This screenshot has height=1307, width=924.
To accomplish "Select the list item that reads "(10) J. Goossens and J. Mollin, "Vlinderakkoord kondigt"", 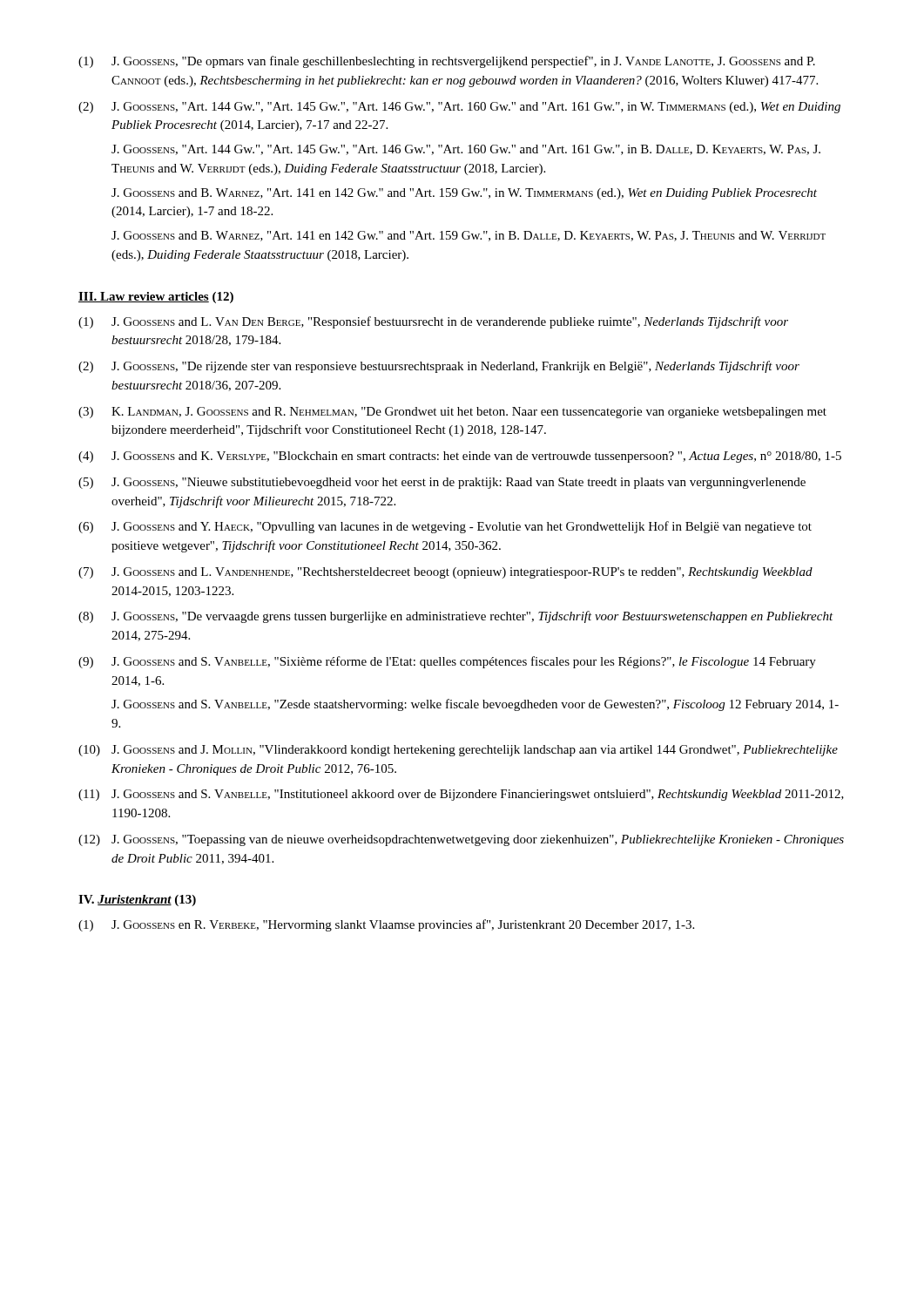I will (x=462, y=759).
